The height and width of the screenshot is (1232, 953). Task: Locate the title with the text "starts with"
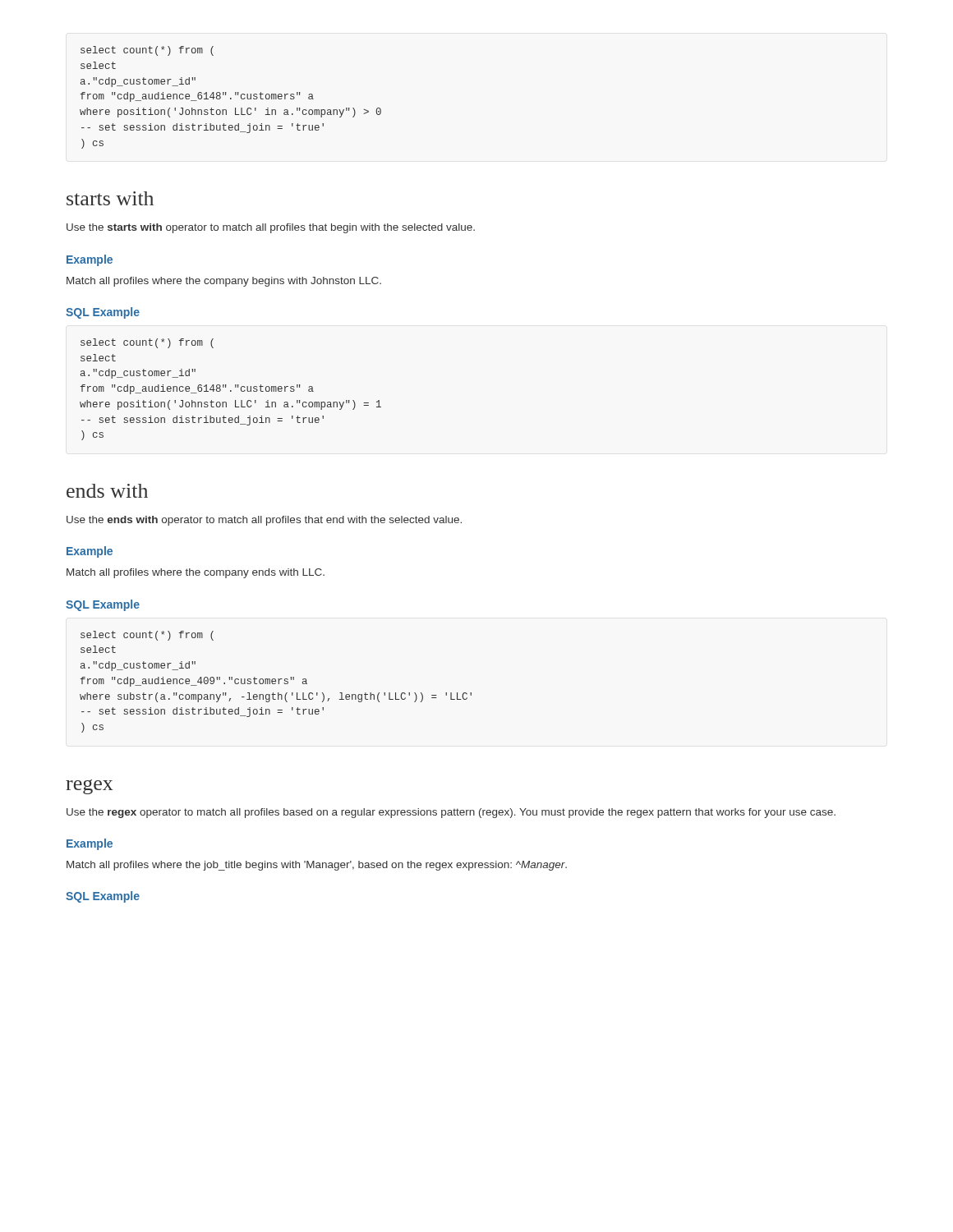pyautogui.click(x=110, y=198)
